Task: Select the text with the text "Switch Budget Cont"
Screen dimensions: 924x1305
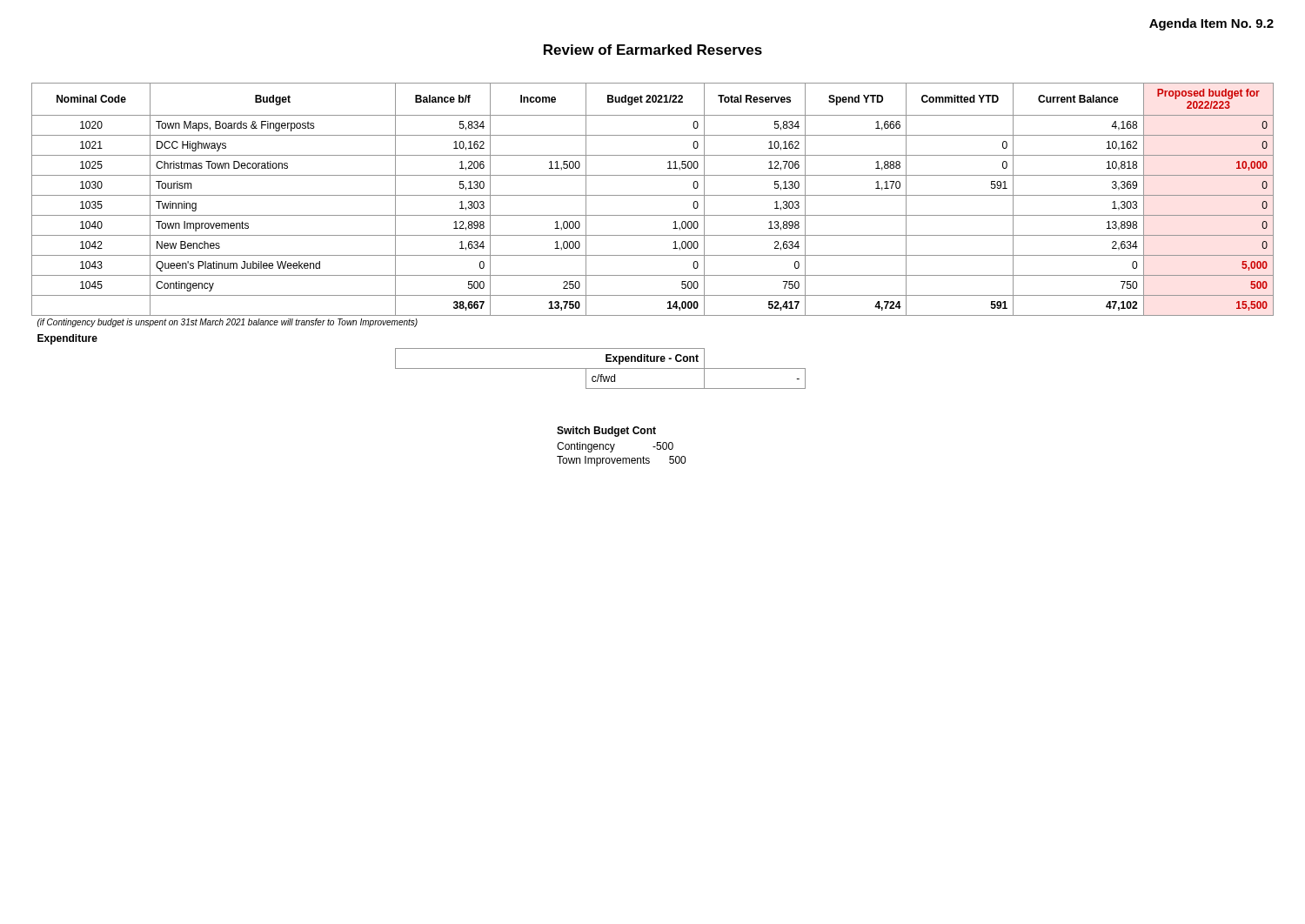Action: pos(606,431)
